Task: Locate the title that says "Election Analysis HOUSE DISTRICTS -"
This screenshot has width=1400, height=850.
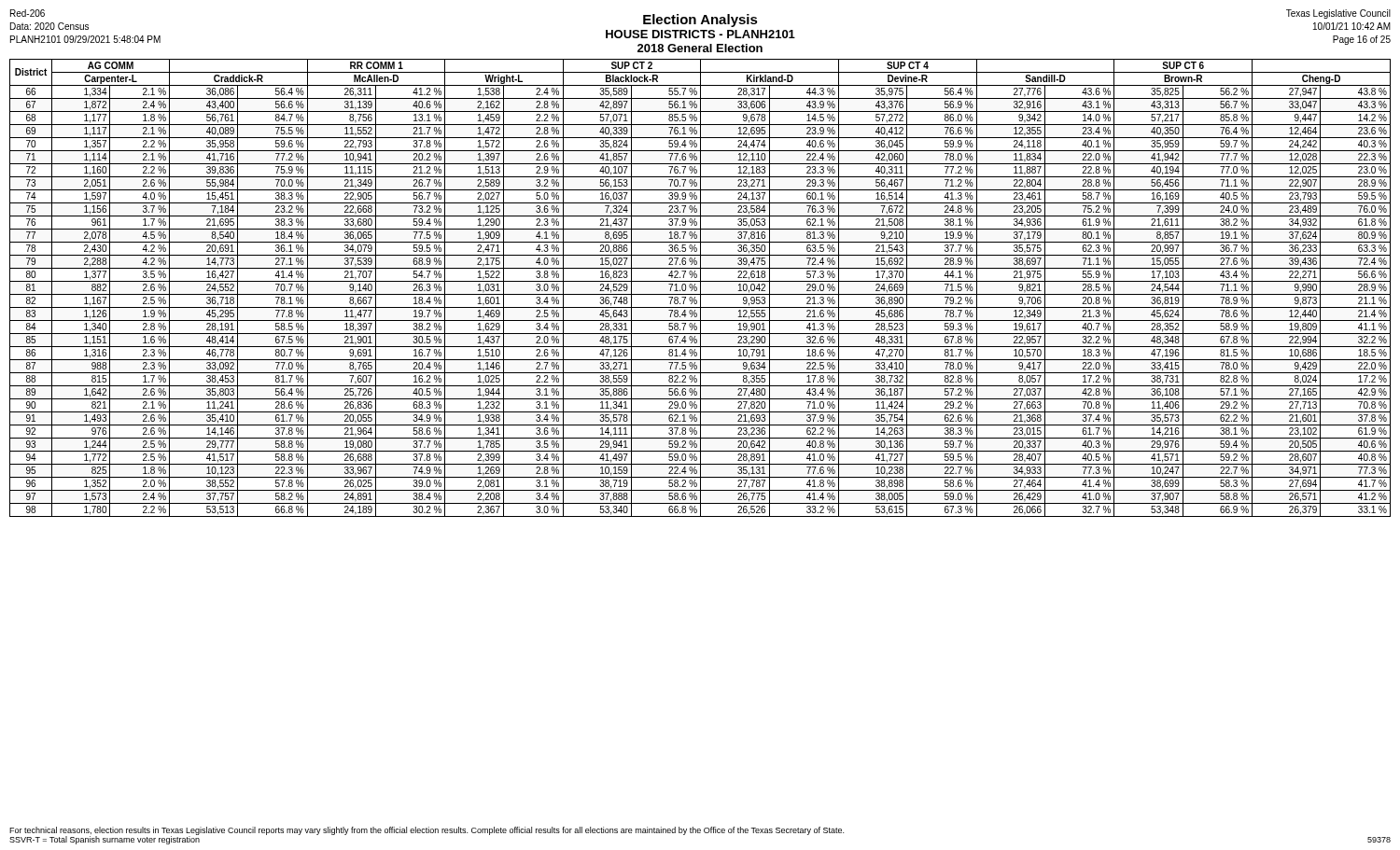Action: 700,33
